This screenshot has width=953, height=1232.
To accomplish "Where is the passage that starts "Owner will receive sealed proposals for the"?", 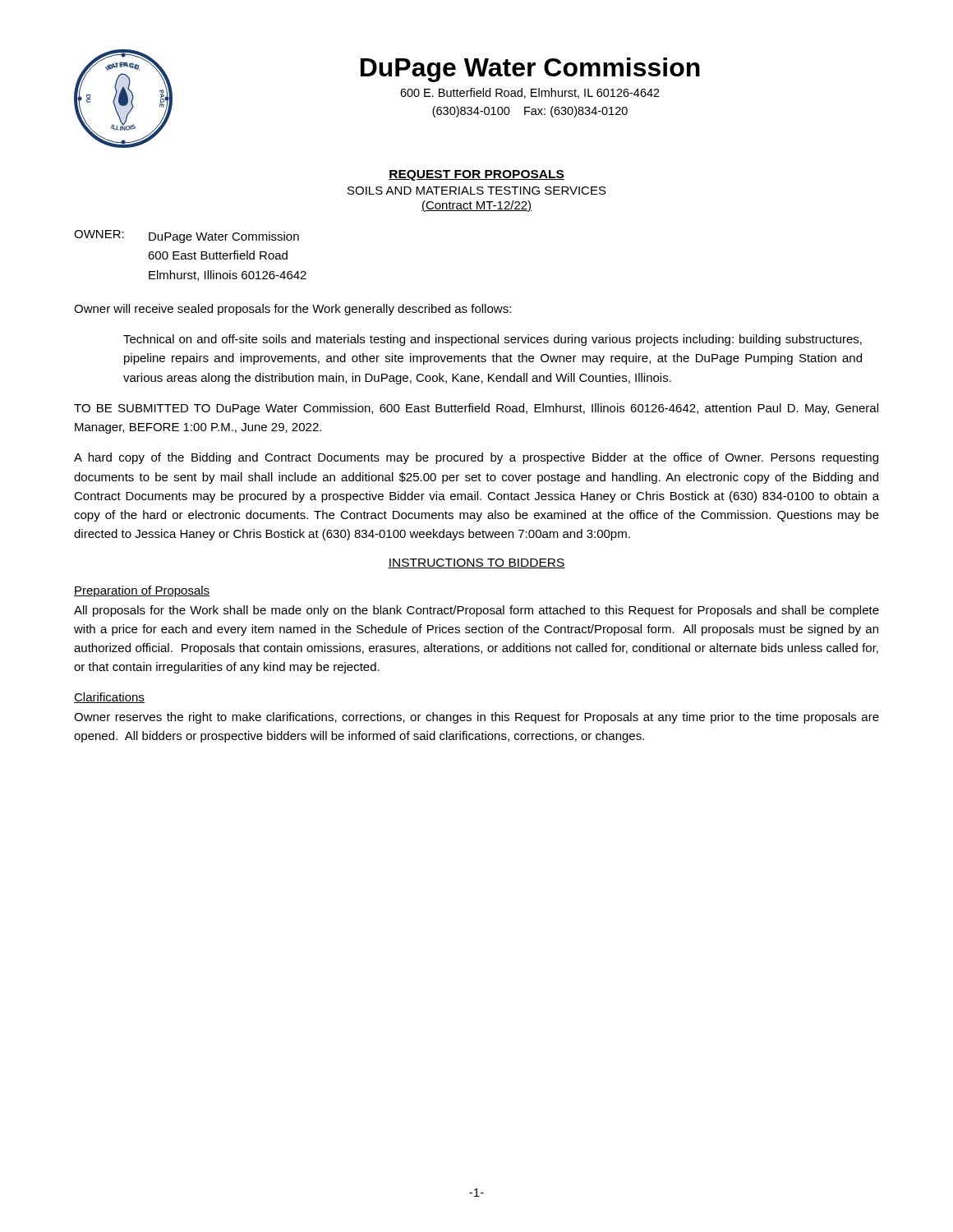I will click(293, 308).
